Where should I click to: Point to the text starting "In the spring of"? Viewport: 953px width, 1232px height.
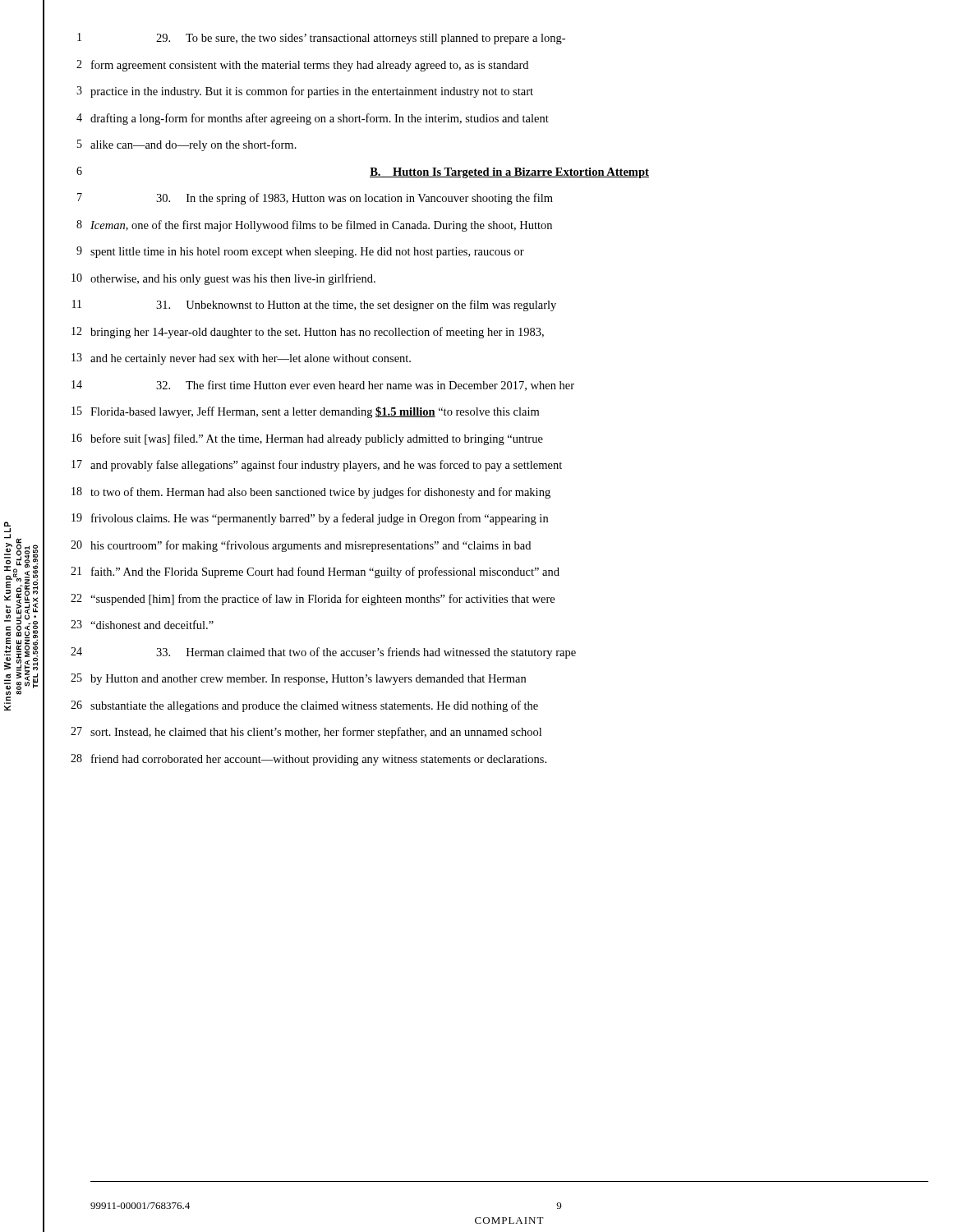(509, 238)
